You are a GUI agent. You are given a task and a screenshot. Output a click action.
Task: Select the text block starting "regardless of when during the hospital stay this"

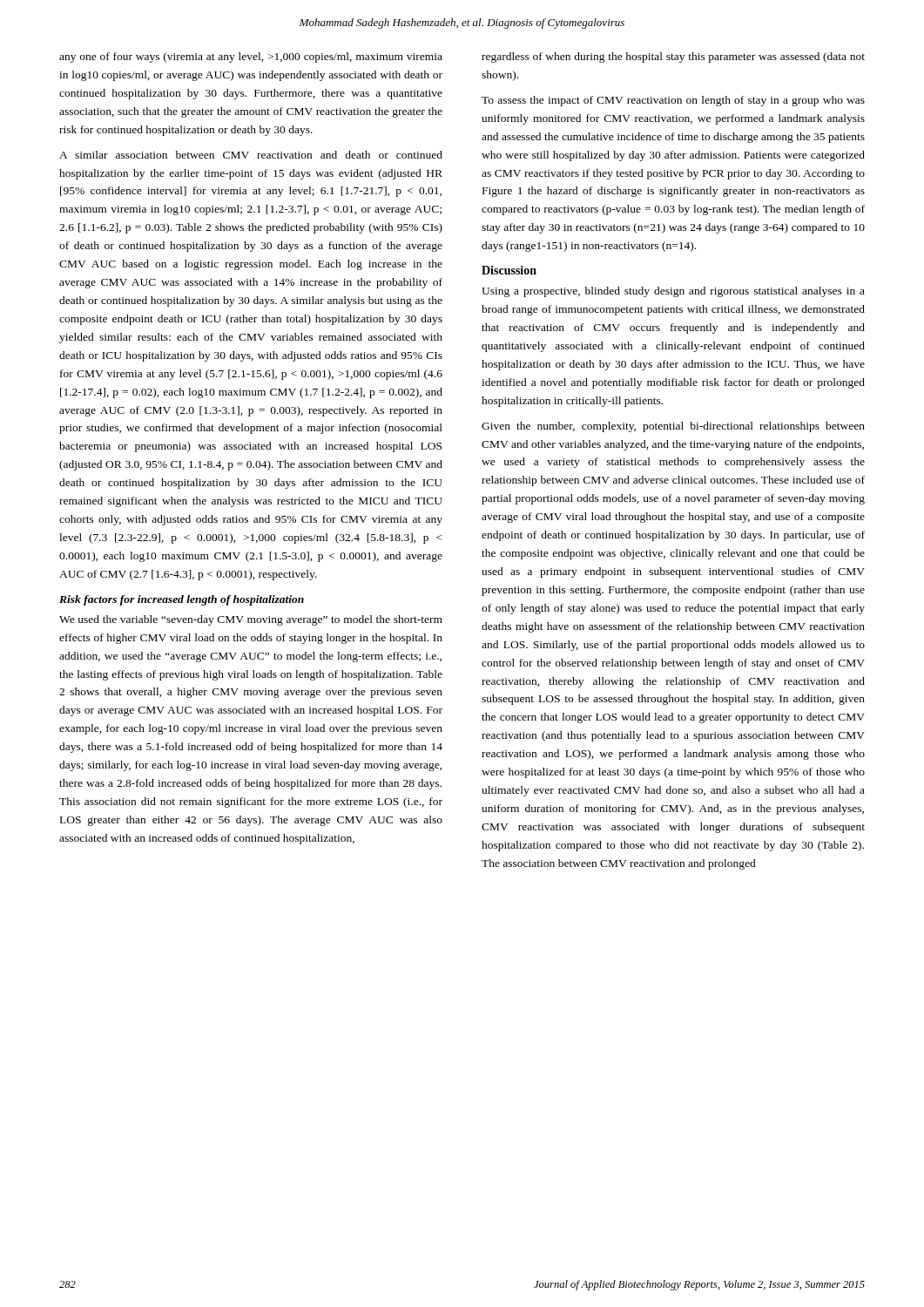673,152
